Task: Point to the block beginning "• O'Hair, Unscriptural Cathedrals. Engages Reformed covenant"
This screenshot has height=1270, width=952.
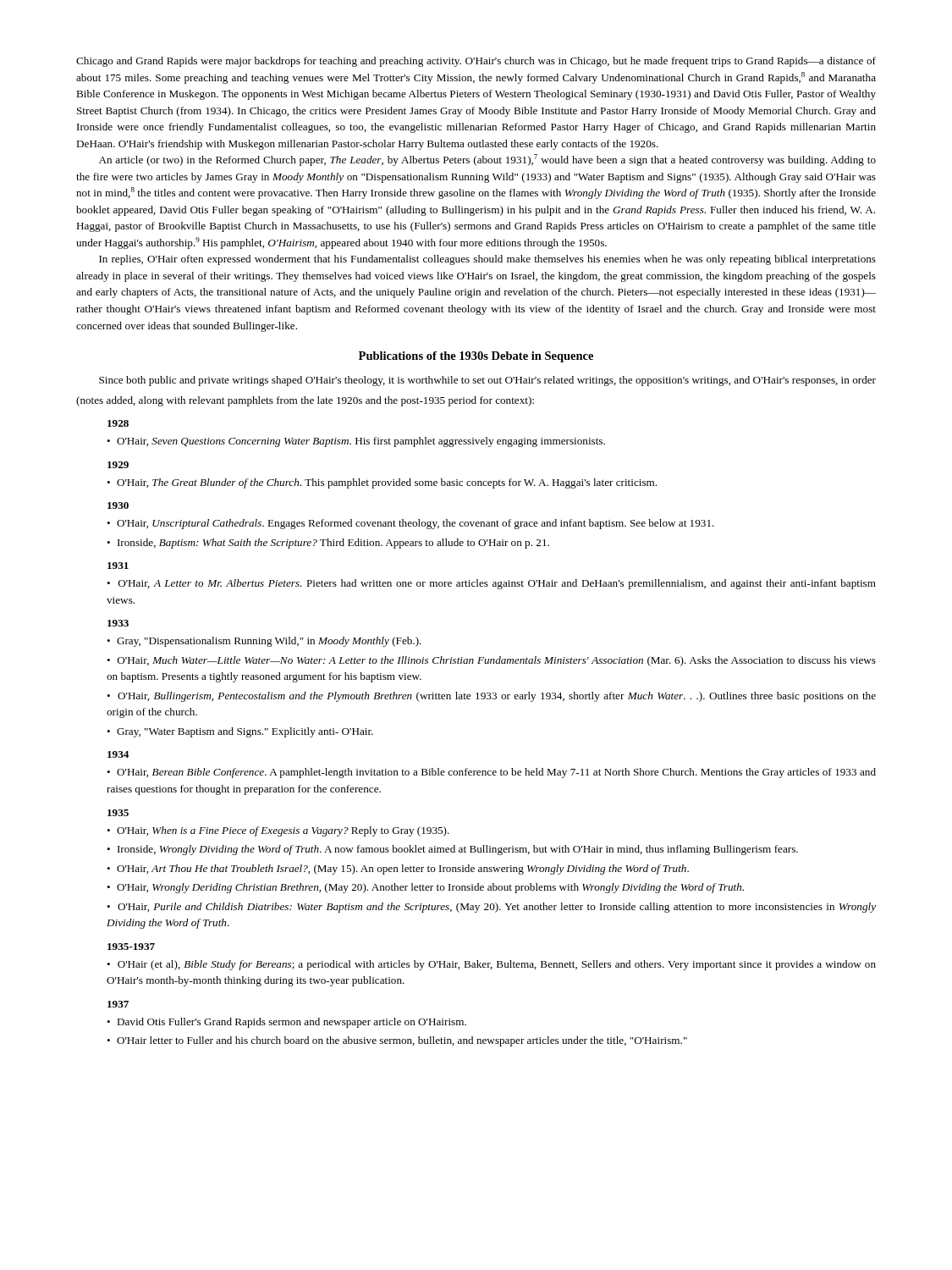Action: point(491,523)
